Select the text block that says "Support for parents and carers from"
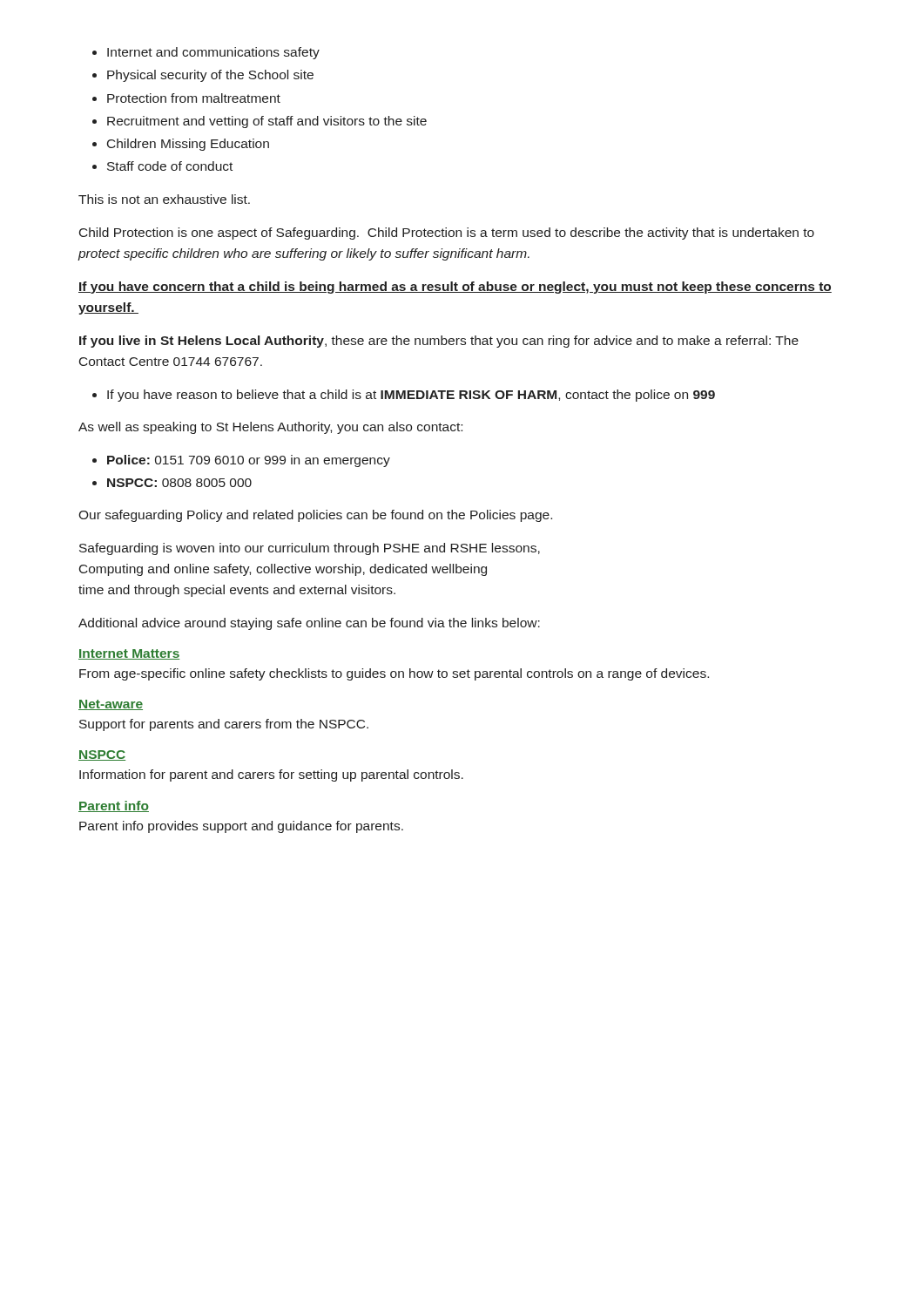This screenshot has height=1307, width=924. [x=224, y=725]
